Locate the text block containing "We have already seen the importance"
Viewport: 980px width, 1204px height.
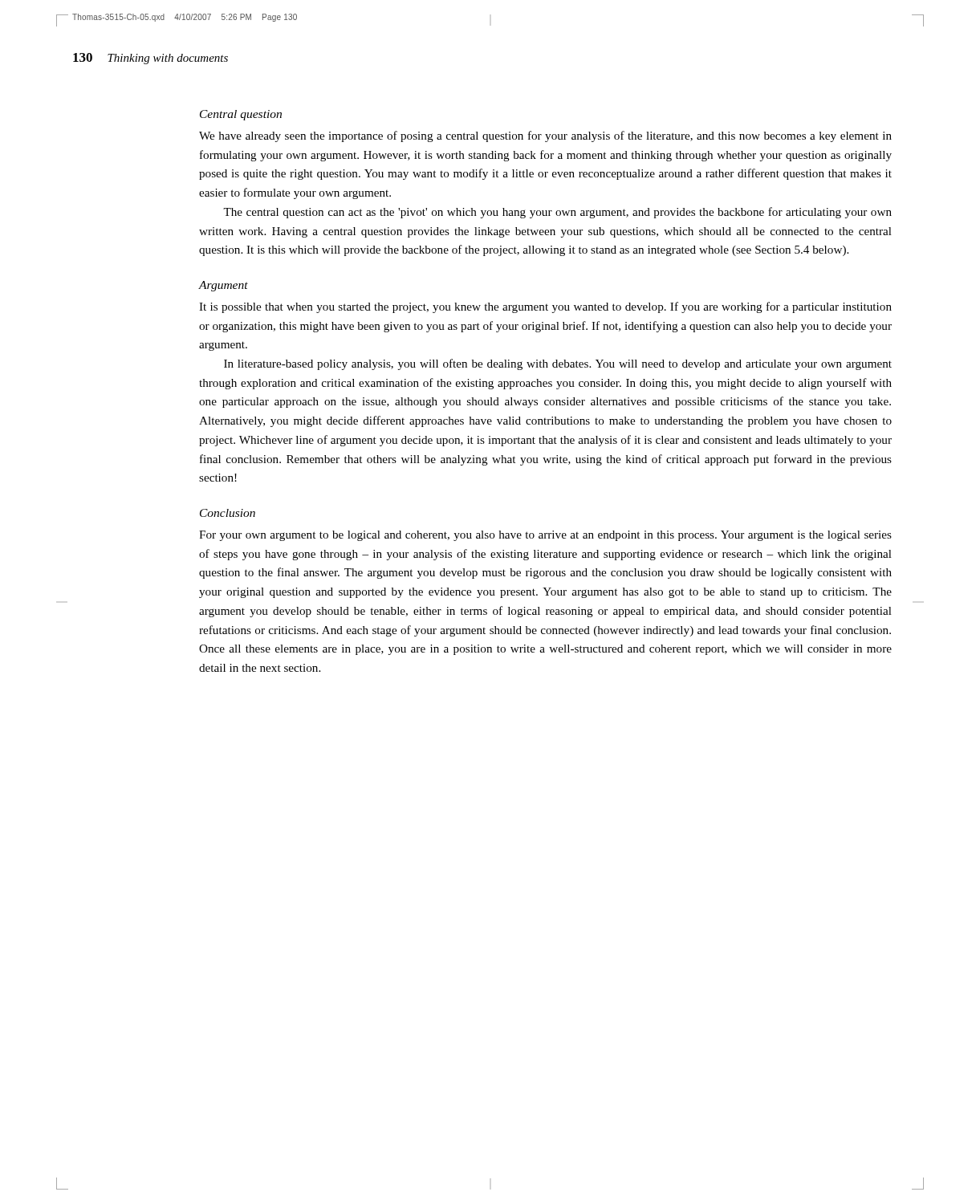545,136
